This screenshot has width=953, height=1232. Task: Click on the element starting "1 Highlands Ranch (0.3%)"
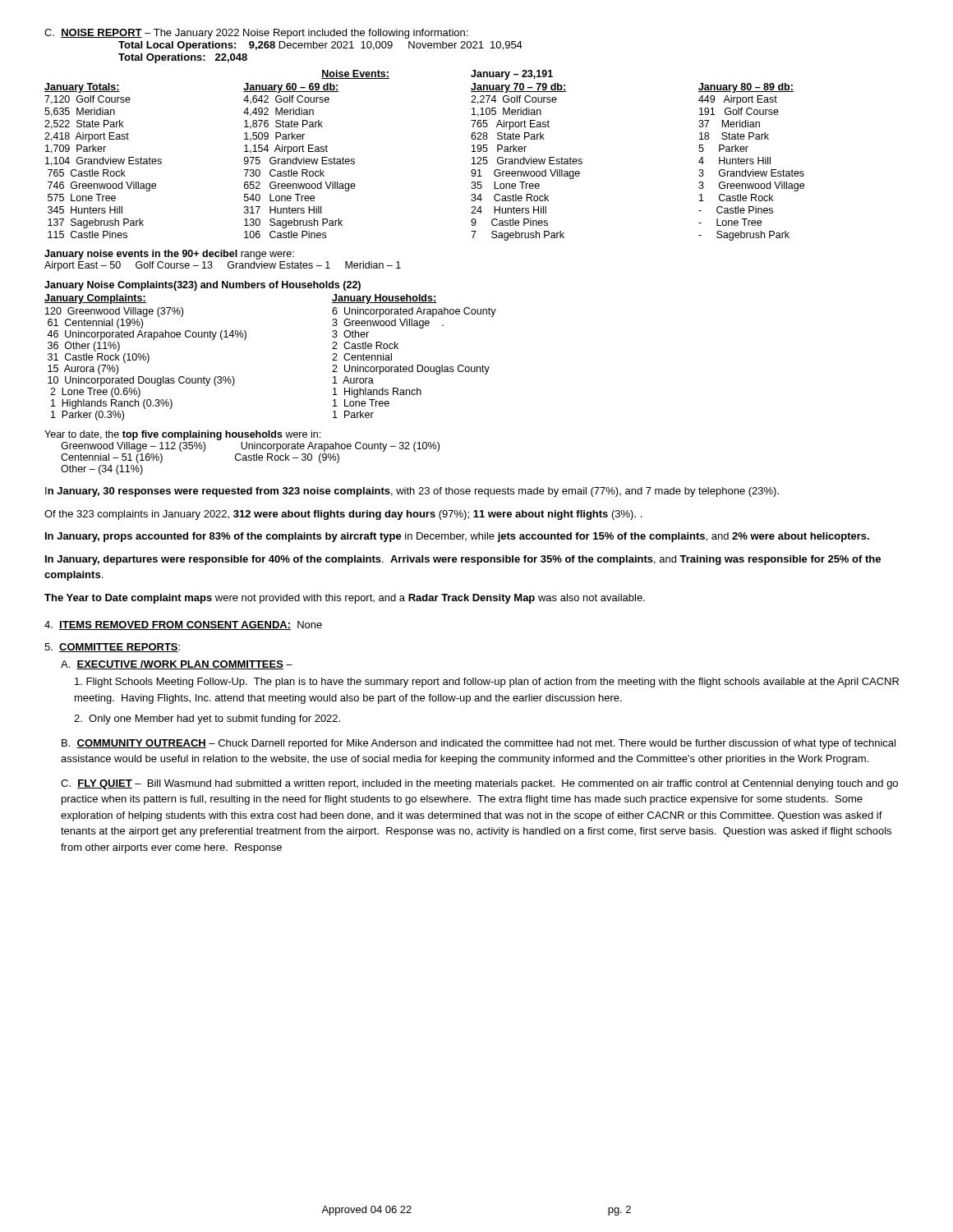click(x=109, y=403)
